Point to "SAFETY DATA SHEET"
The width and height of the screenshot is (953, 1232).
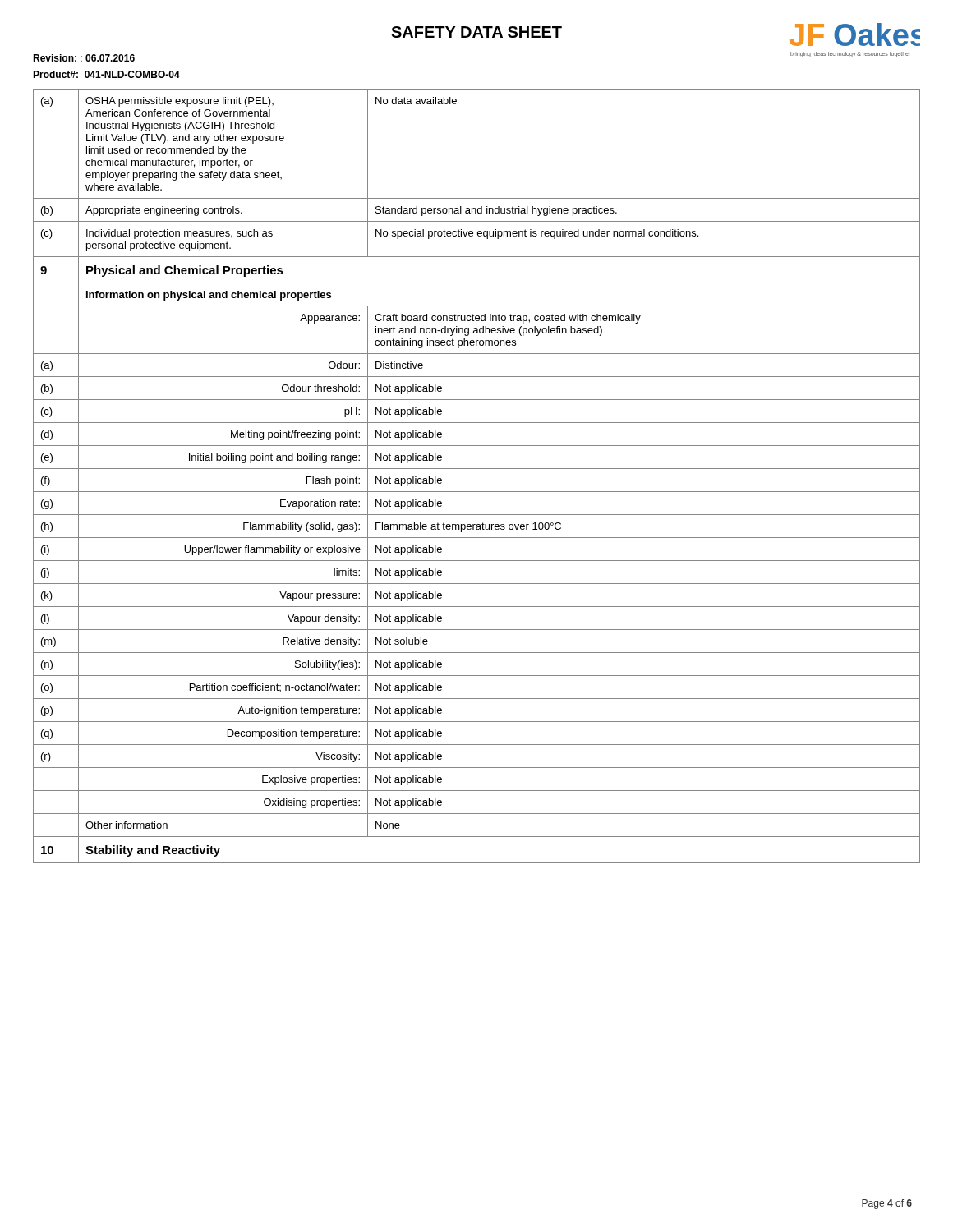tap(476, 32)
